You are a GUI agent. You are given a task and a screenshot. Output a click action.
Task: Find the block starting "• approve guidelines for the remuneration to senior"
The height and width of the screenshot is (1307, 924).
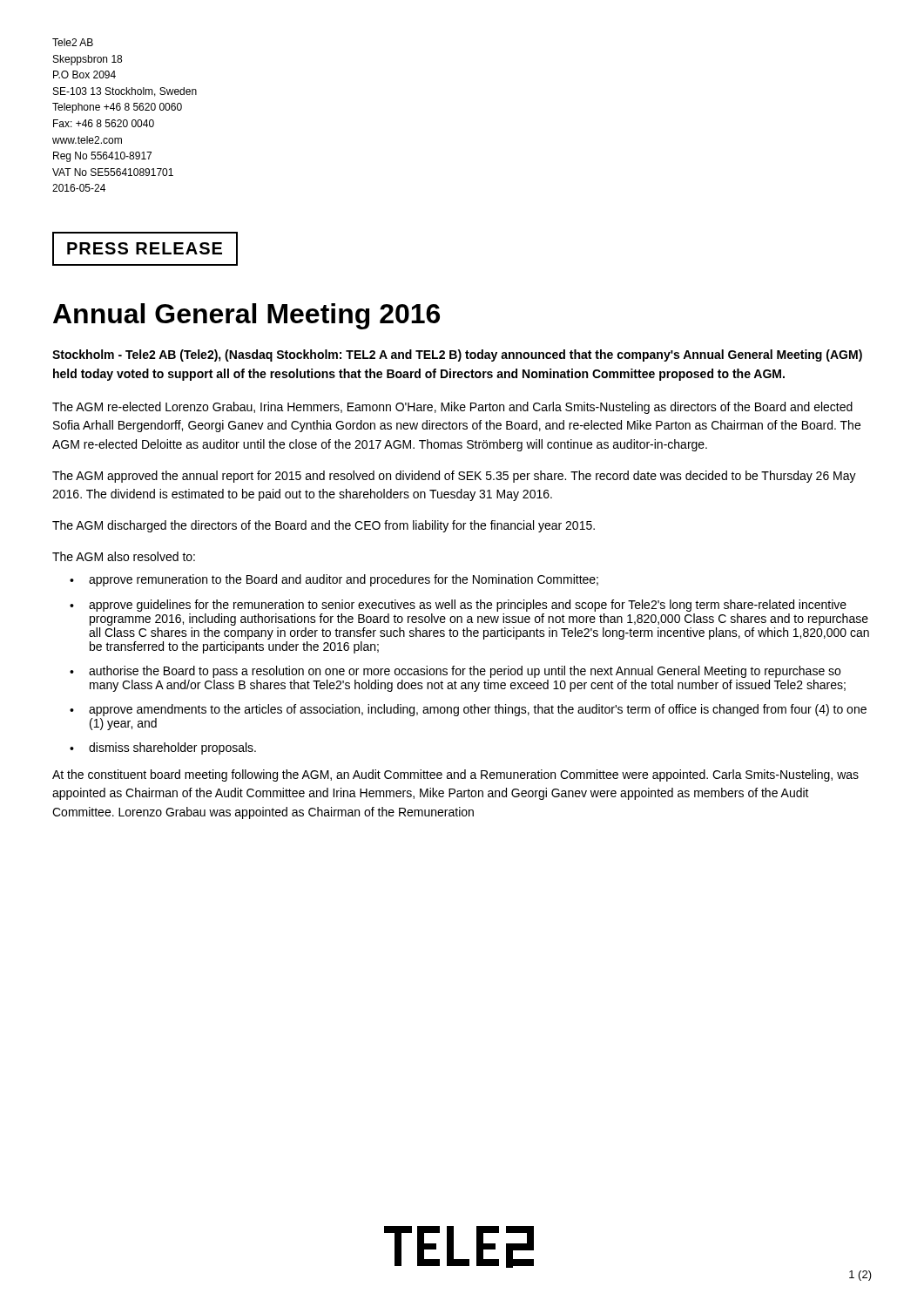pos(470,625)
